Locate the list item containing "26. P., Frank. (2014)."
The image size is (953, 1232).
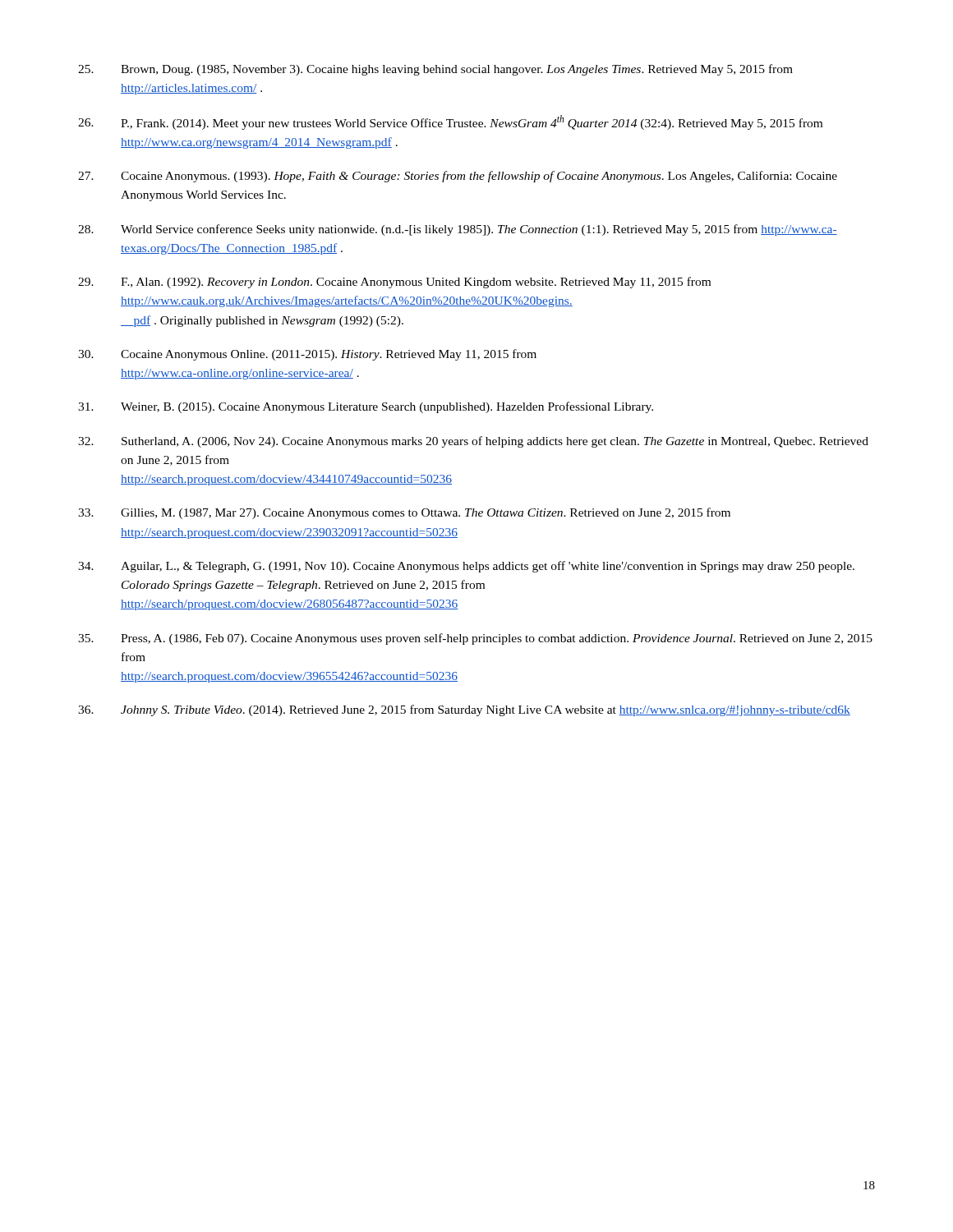[476, 132]
